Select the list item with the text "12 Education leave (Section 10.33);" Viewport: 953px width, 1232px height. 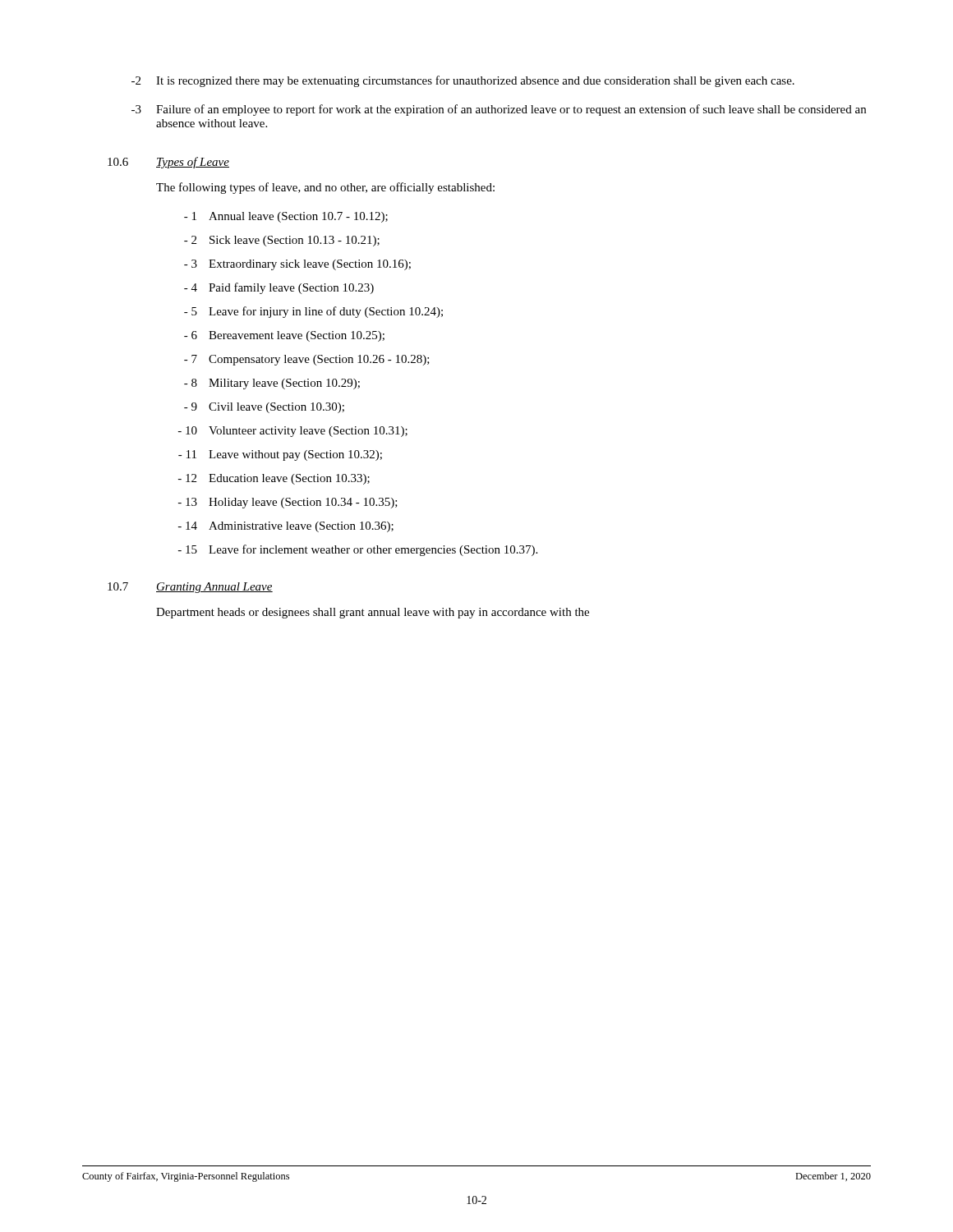274,479
